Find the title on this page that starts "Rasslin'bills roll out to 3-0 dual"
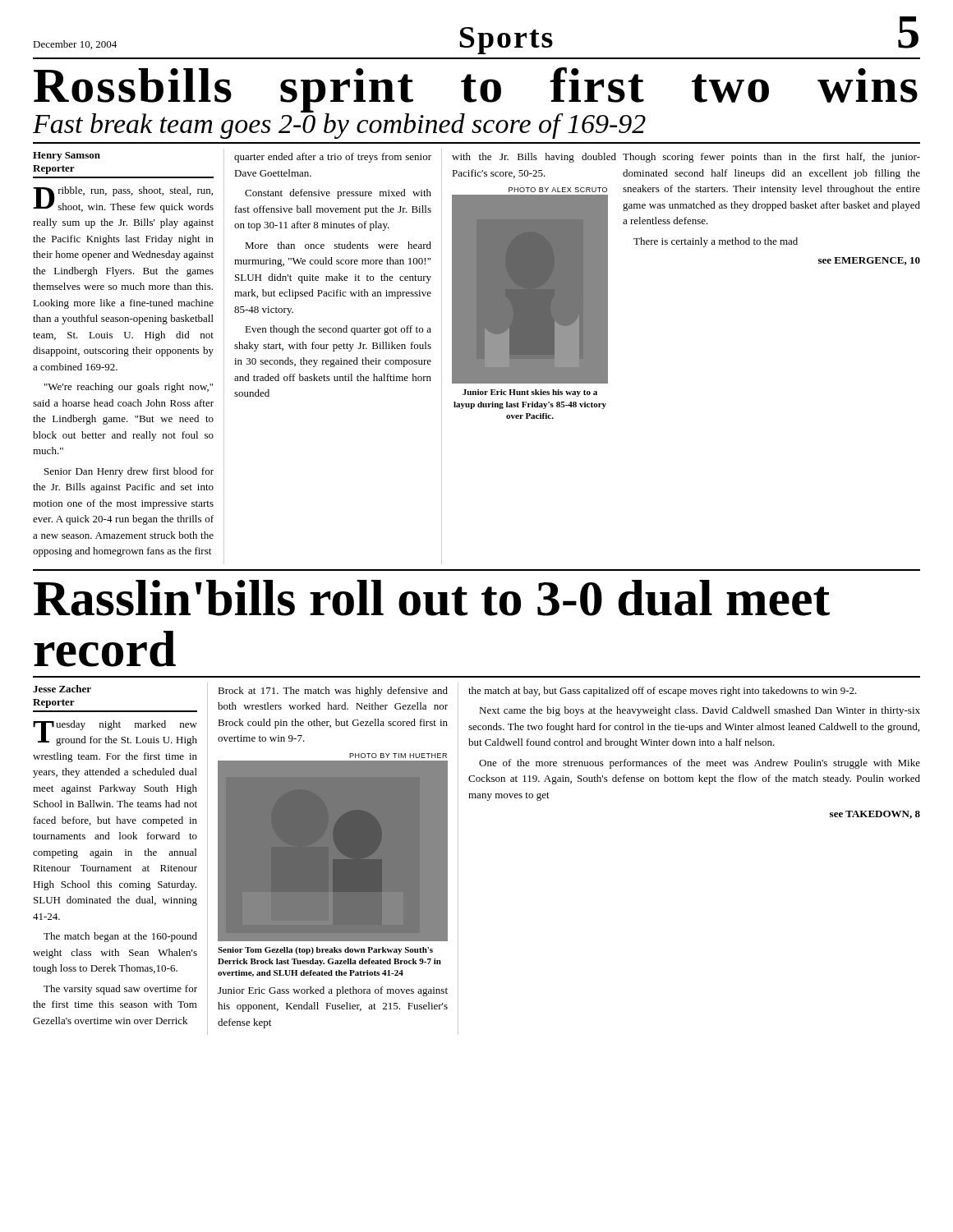This screenshot has width=953, height=1232. pyautogui.click(x=431, y=623)
